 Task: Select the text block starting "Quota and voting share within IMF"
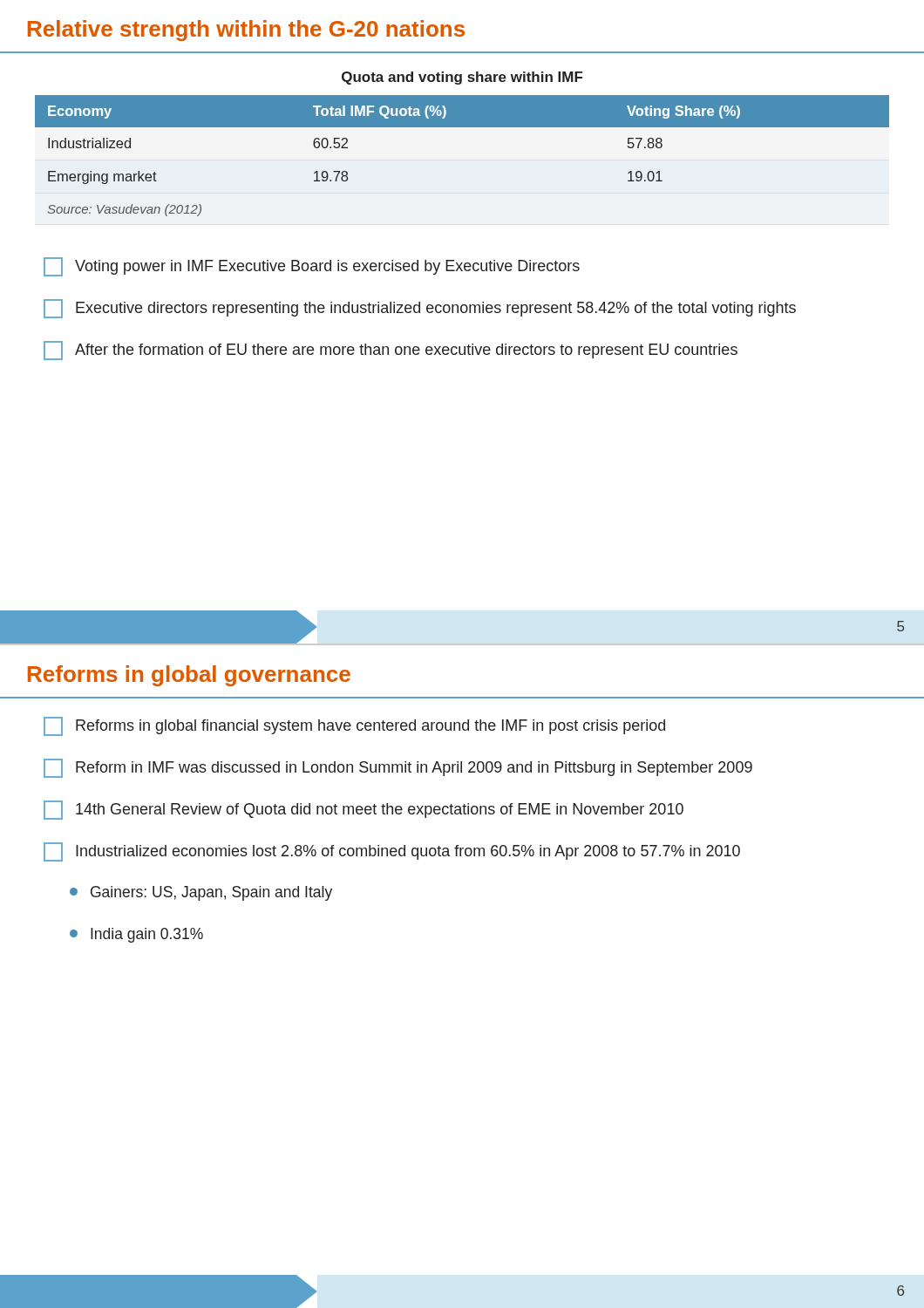pyautogui.click(x=462, y=77)
